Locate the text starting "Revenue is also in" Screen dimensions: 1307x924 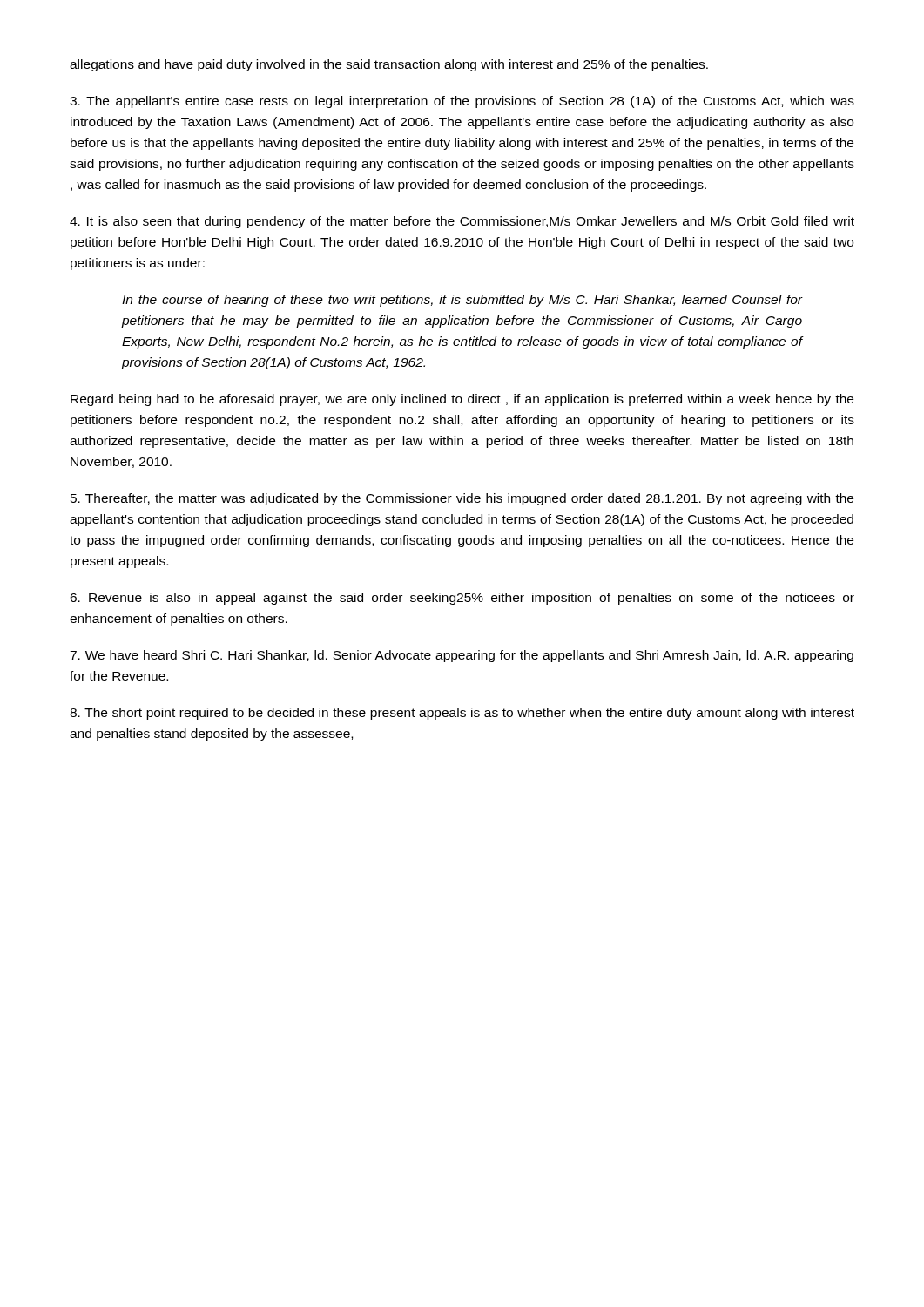(462, 608)
